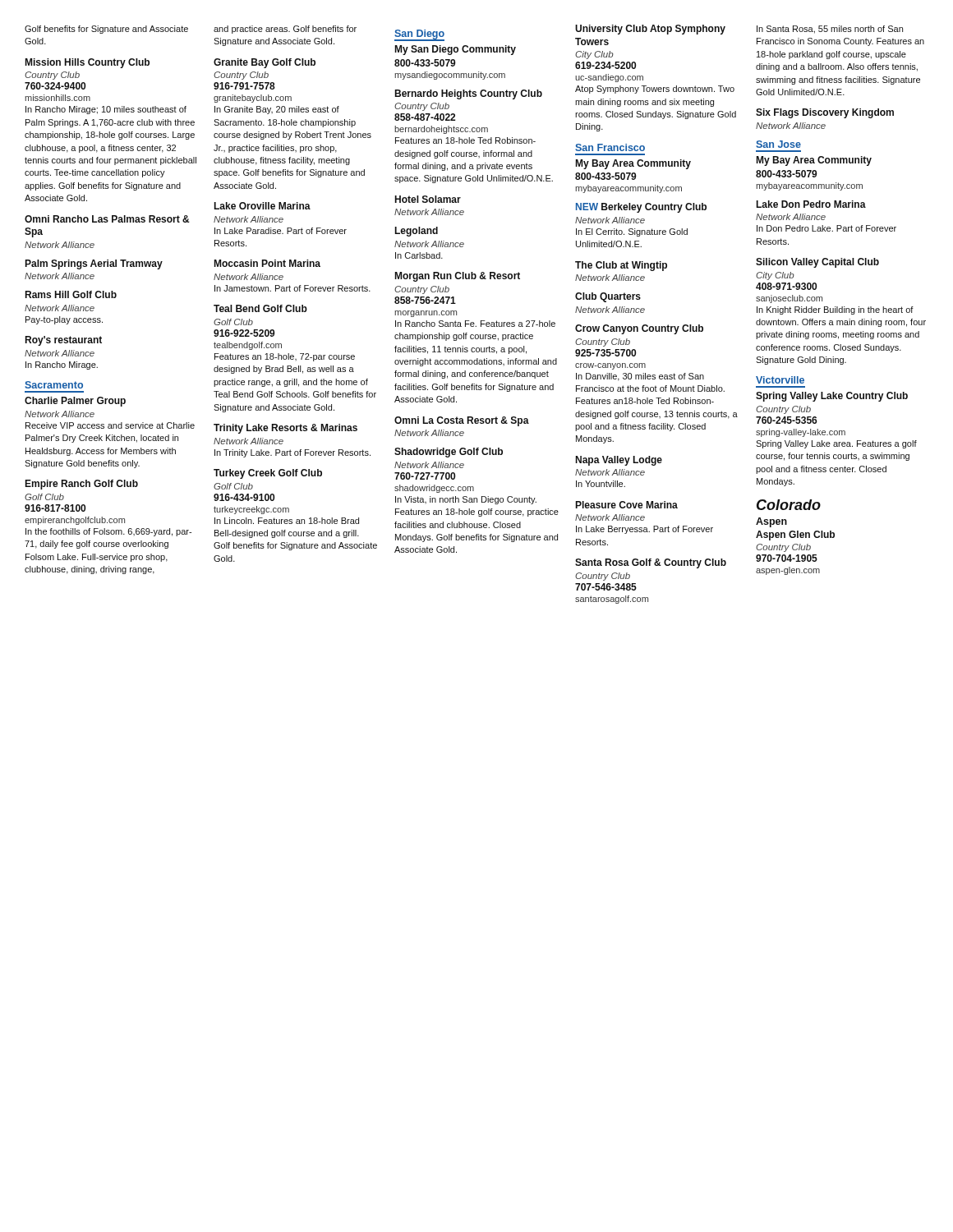Navigate to the element starting "Omni La Costa"

(x=476, y=426)
